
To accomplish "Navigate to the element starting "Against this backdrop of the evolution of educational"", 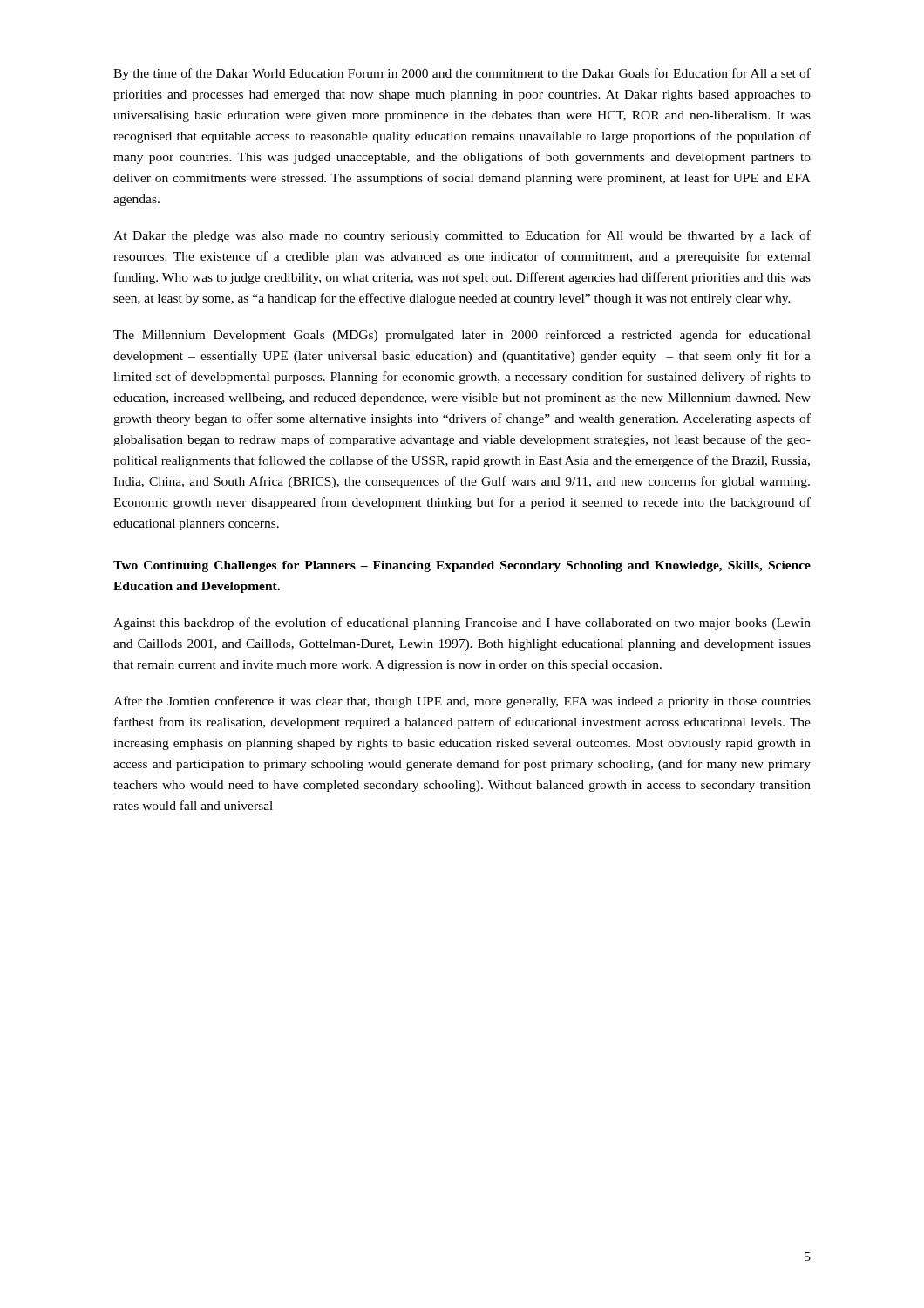I will pos(462,643).
